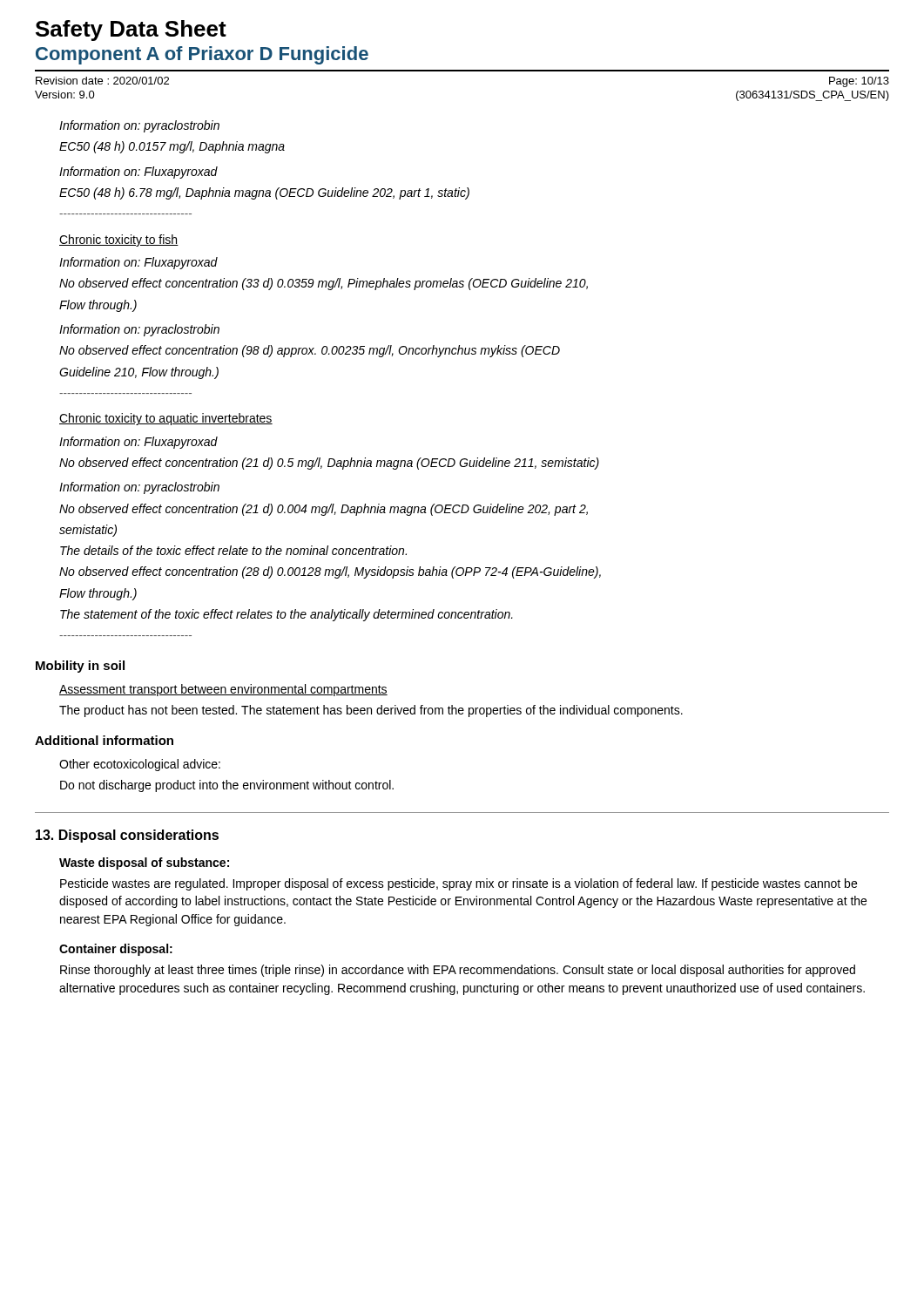Point to "13. Disposal considerations"
924x1307 pixels.
tap(127, 836)
